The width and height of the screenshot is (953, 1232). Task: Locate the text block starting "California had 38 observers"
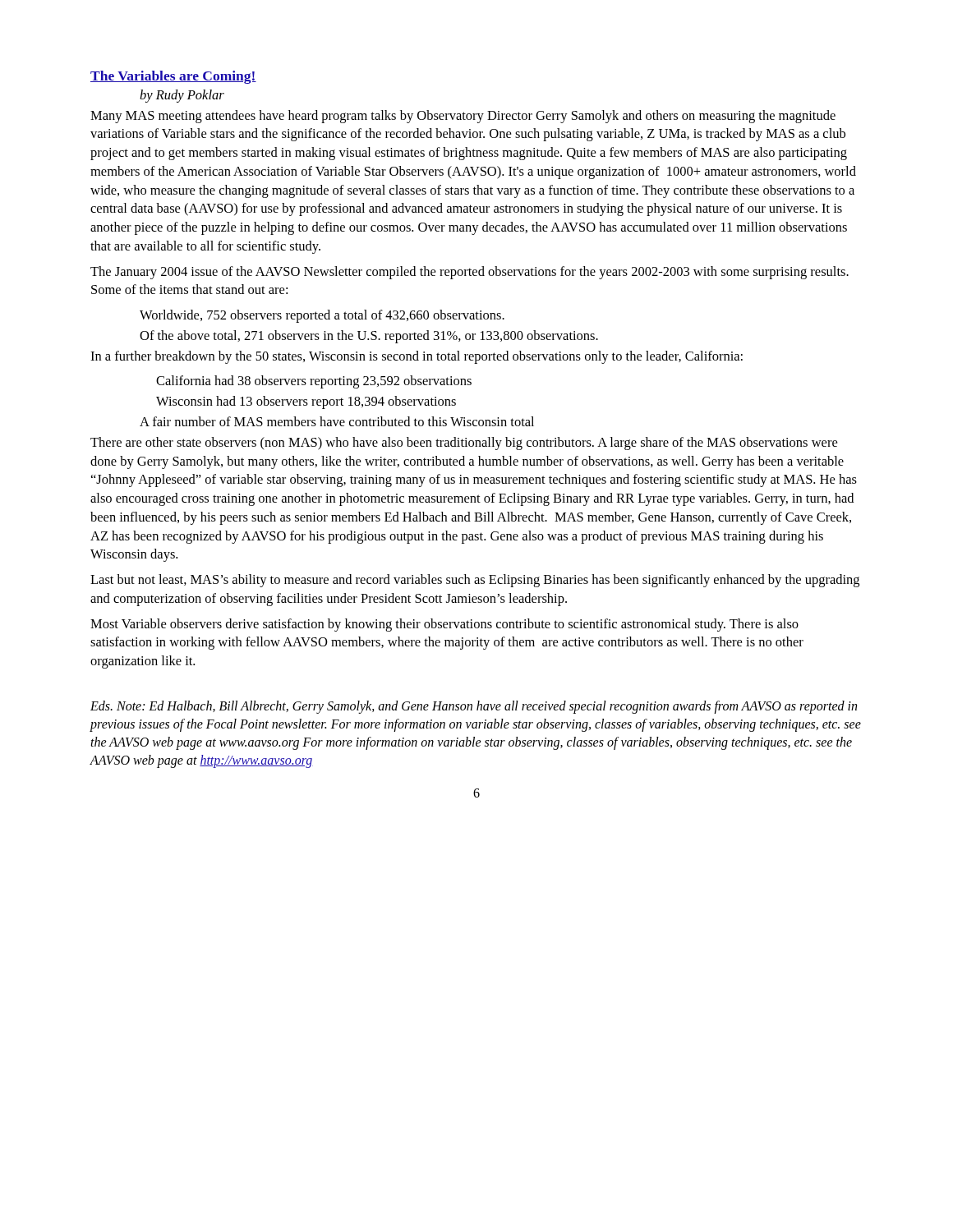point(314,381)
